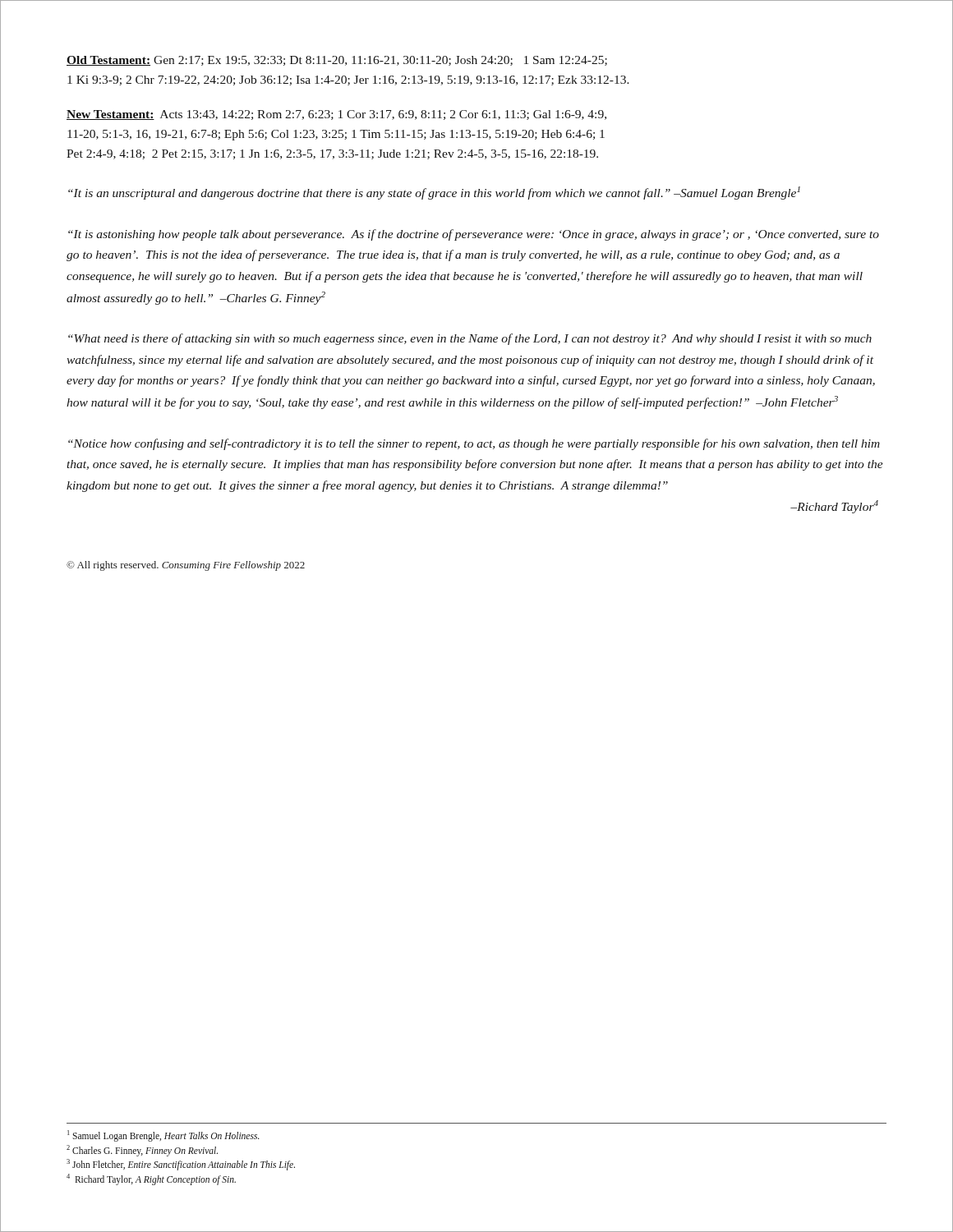Point to the block beginning "“It is astonishing how"

[473, 265]
